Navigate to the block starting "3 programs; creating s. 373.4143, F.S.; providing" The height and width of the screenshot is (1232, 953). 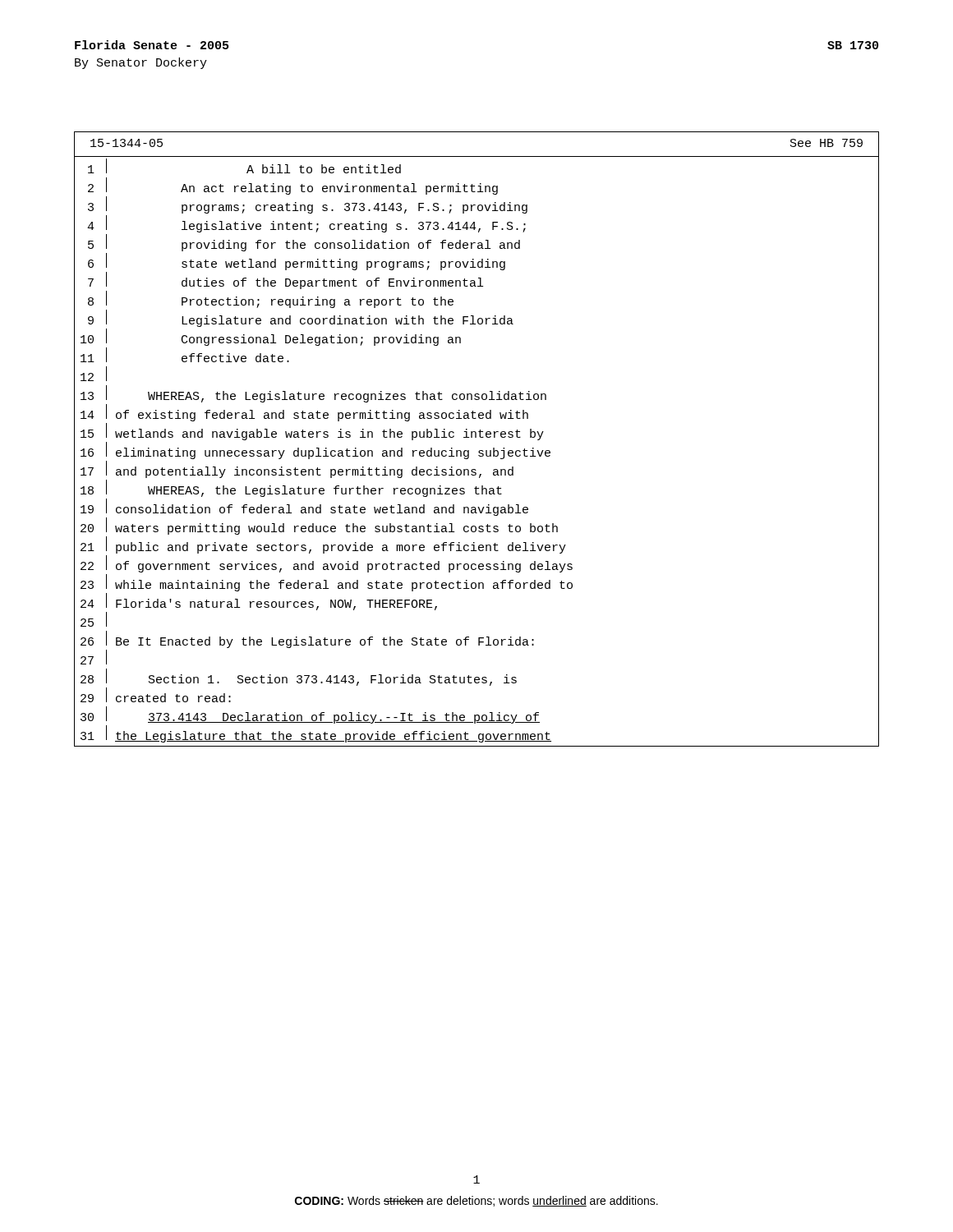[x=302, y=206]
